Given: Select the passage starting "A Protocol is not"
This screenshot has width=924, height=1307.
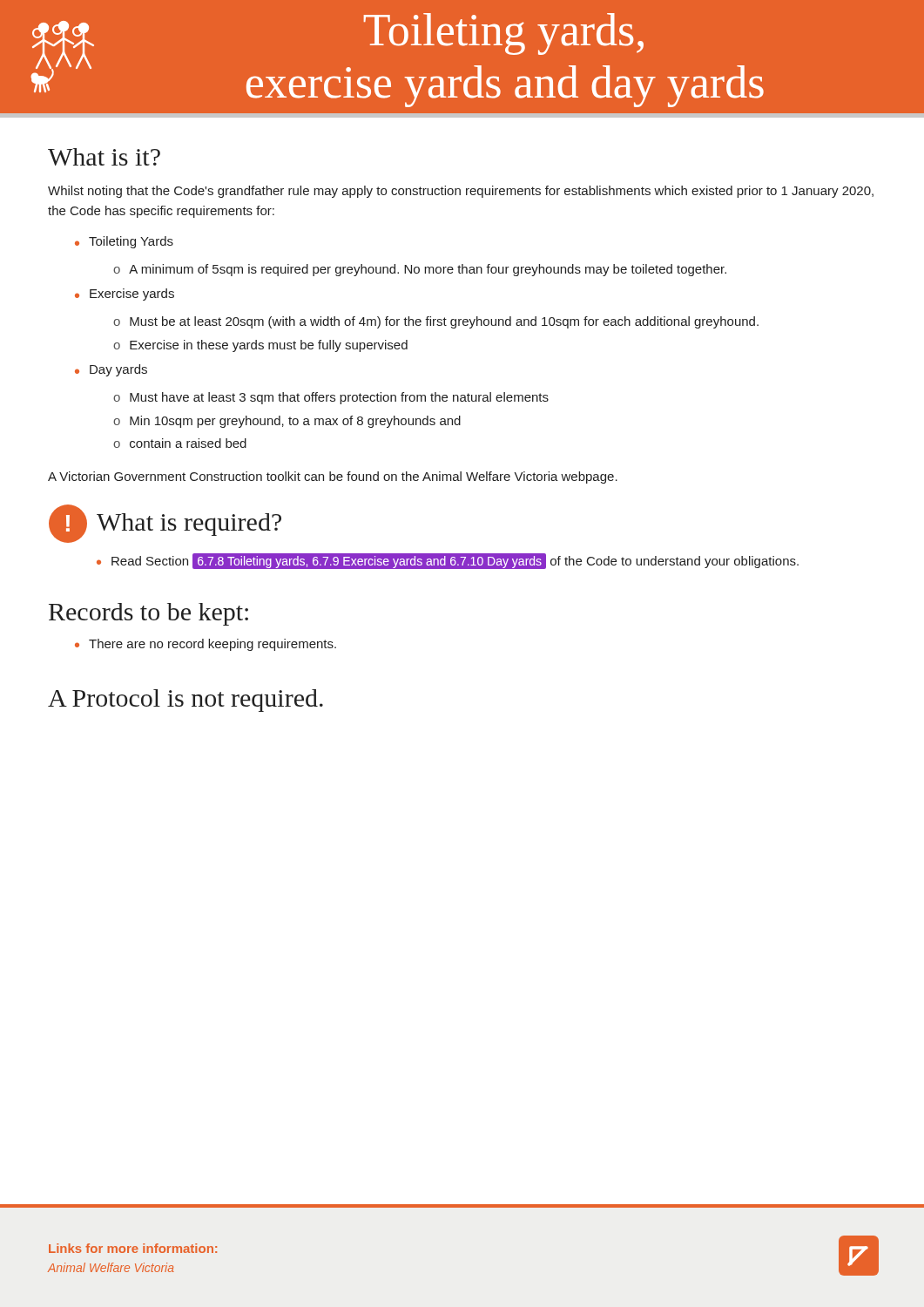Looking at the screenshot, I should [x=185, y=701].
